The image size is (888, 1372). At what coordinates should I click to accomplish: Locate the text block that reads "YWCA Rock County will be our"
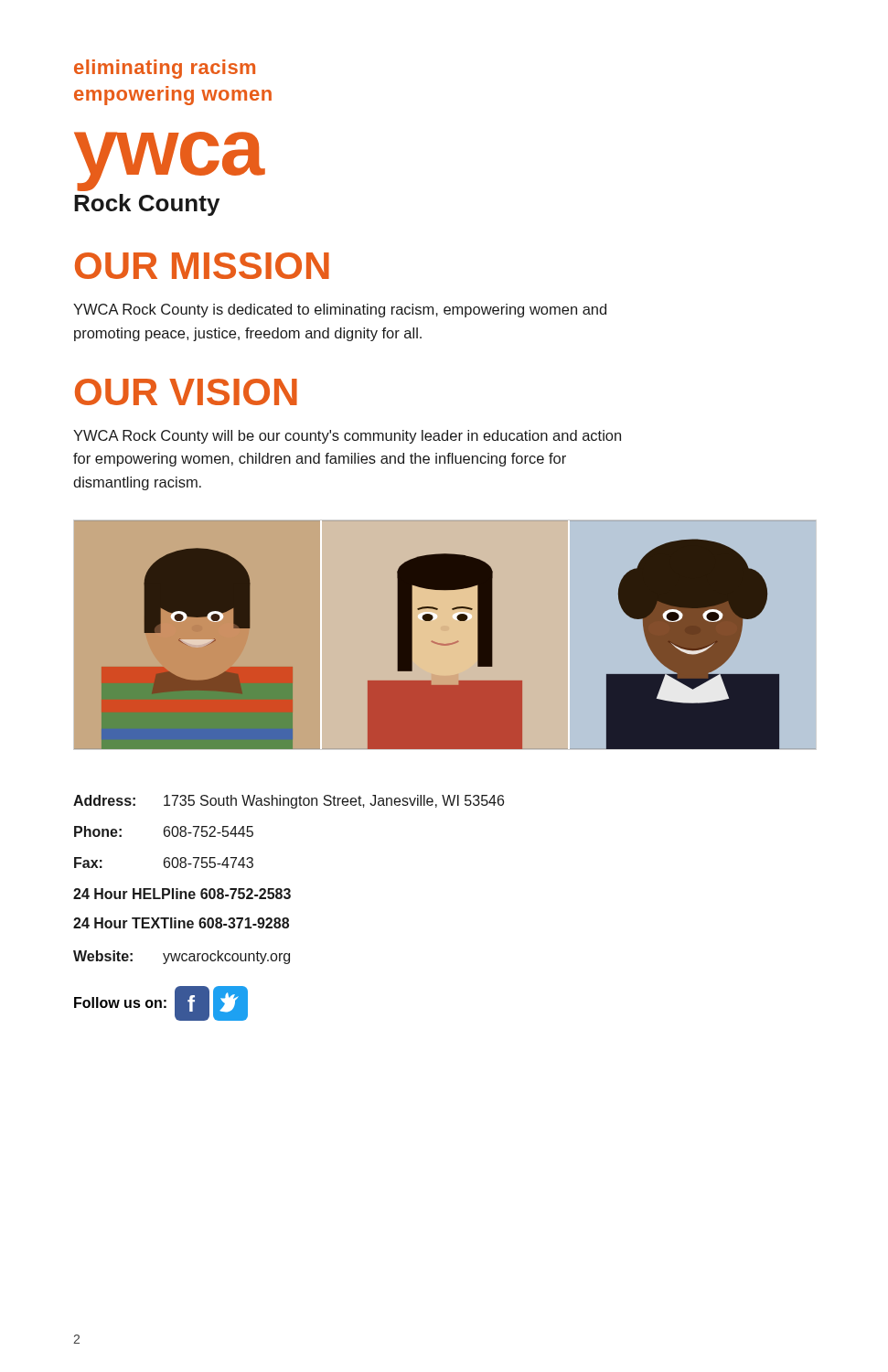click(348, 458)
